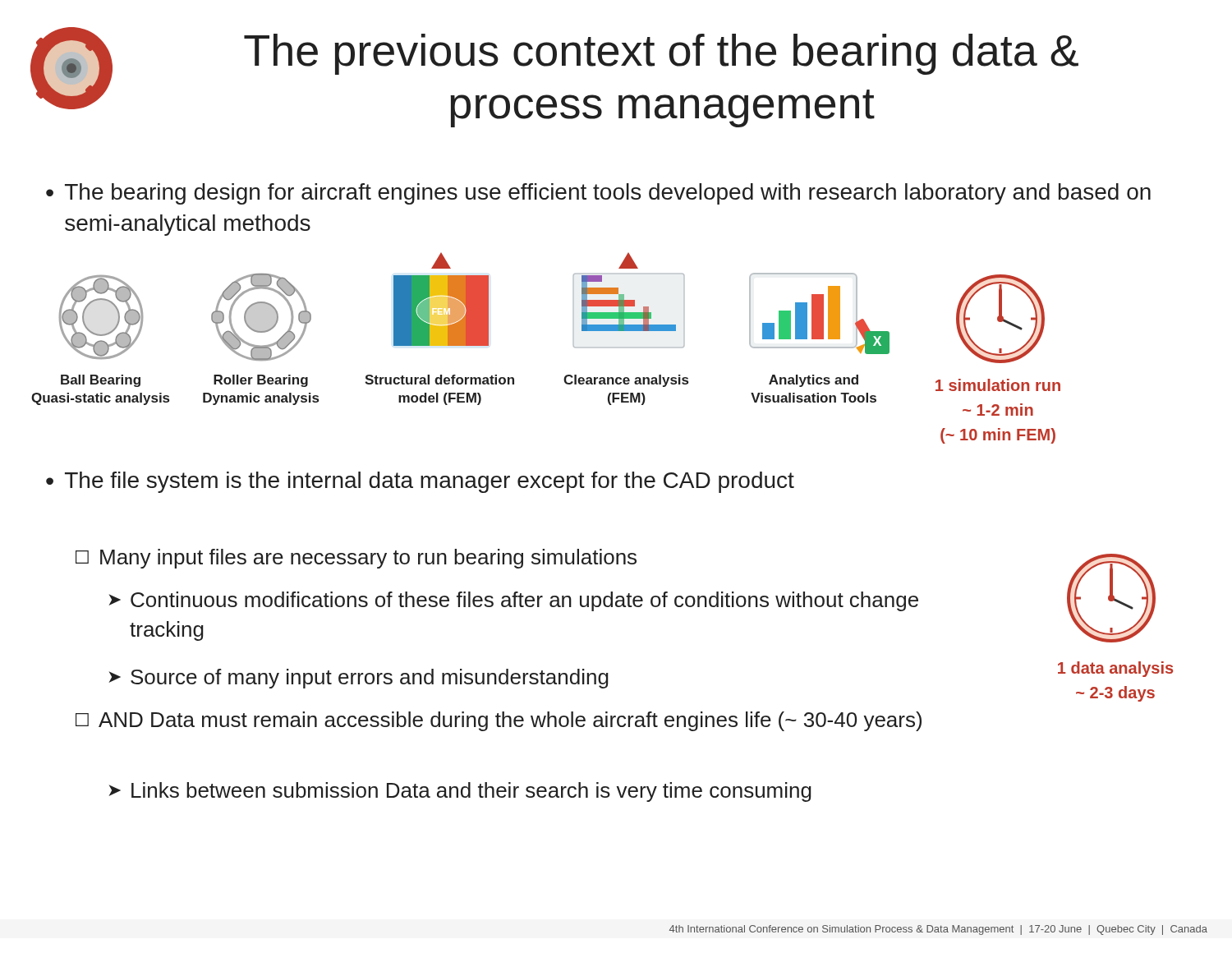Locate the text block starting "Analytics andVisualisation Tools"
Image resolution: width=1232 pixels, height=953 pixels.
[x=814, y=389]
